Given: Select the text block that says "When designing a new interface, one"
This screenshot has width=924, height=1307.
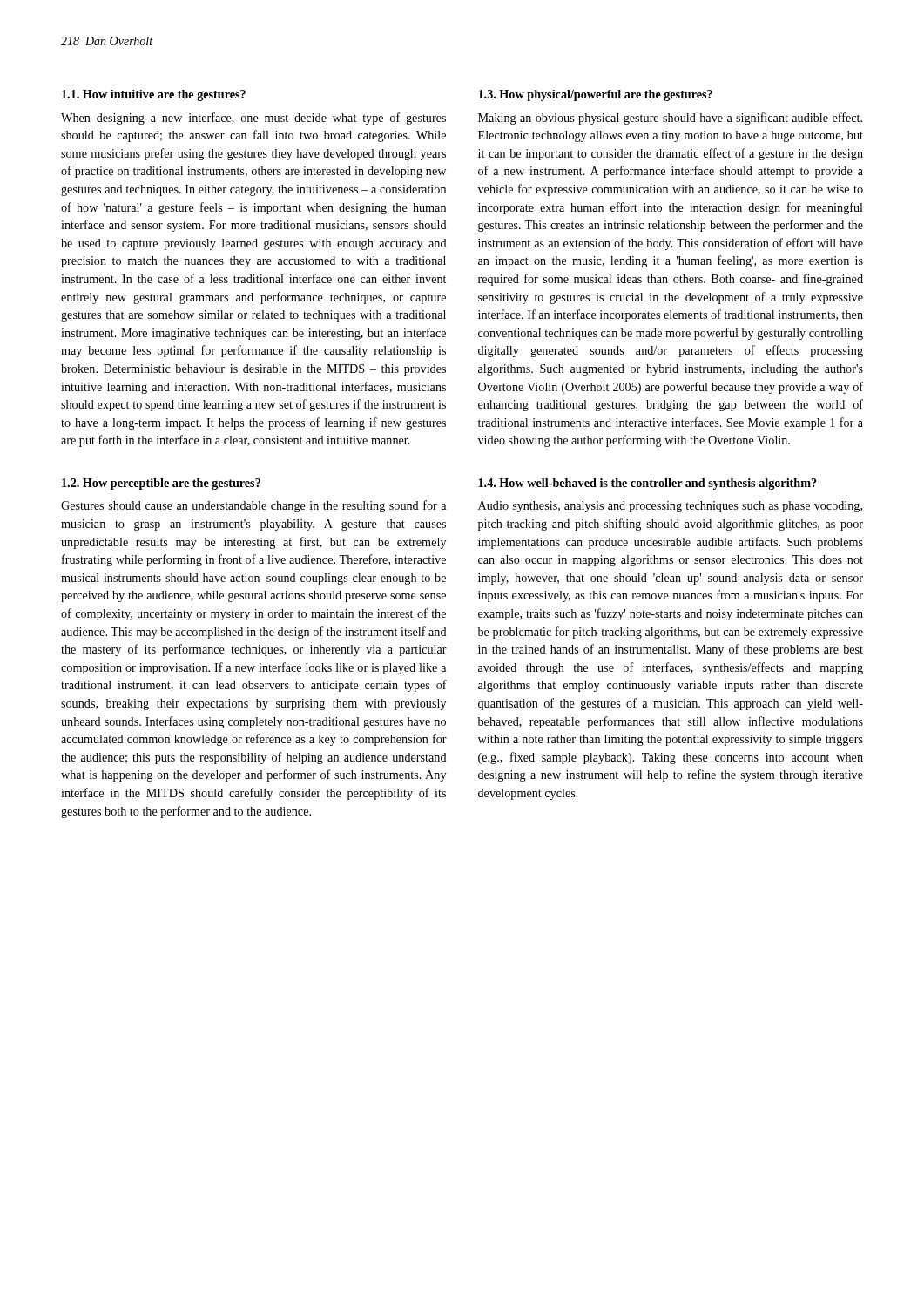Looking at the screenshot, I should pos(254,279).
